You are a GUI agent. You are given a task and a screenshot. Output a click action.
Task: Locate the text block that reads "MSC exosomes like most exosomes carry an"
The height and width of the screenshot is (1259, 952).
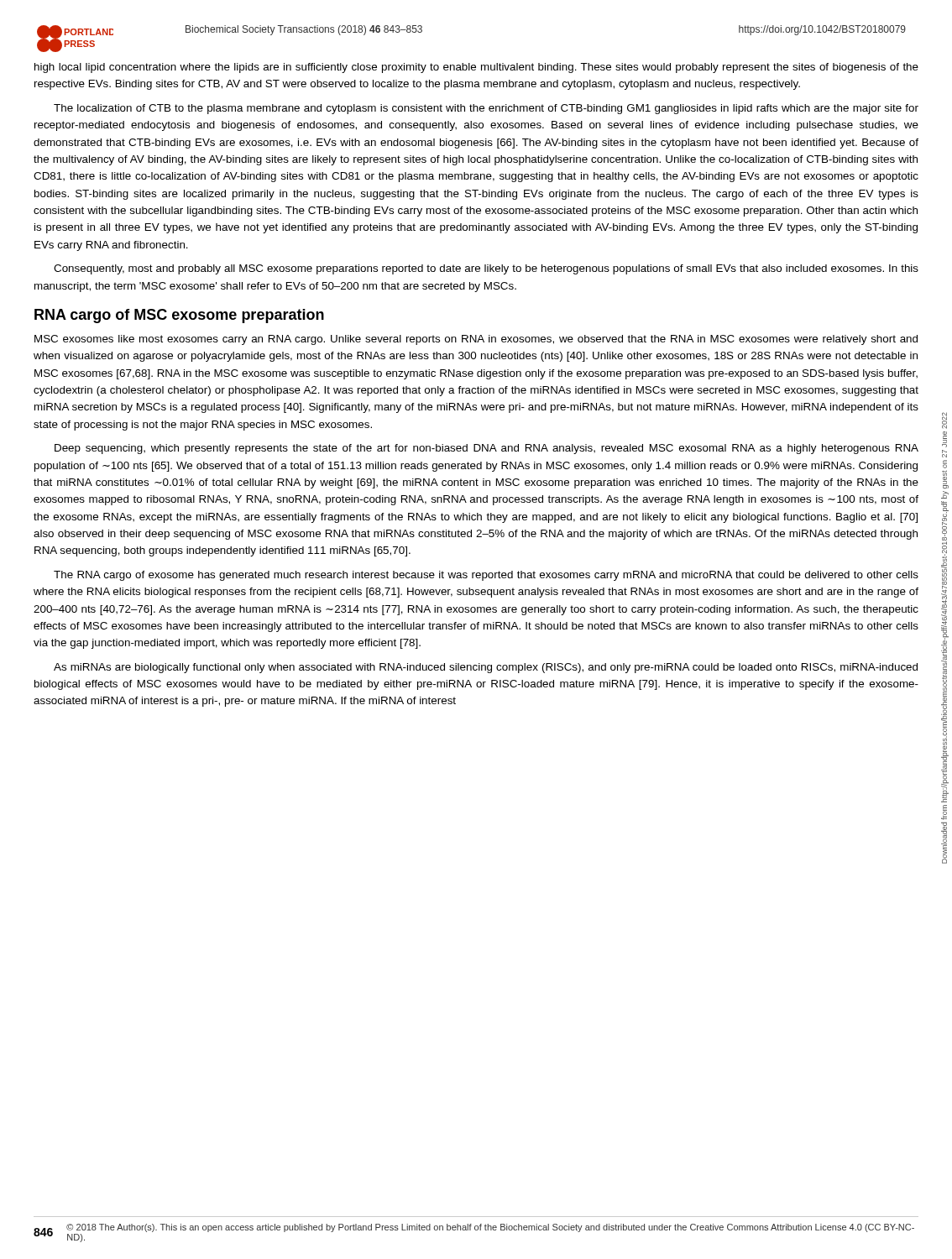pyautogui.click(x=476, y=382)
